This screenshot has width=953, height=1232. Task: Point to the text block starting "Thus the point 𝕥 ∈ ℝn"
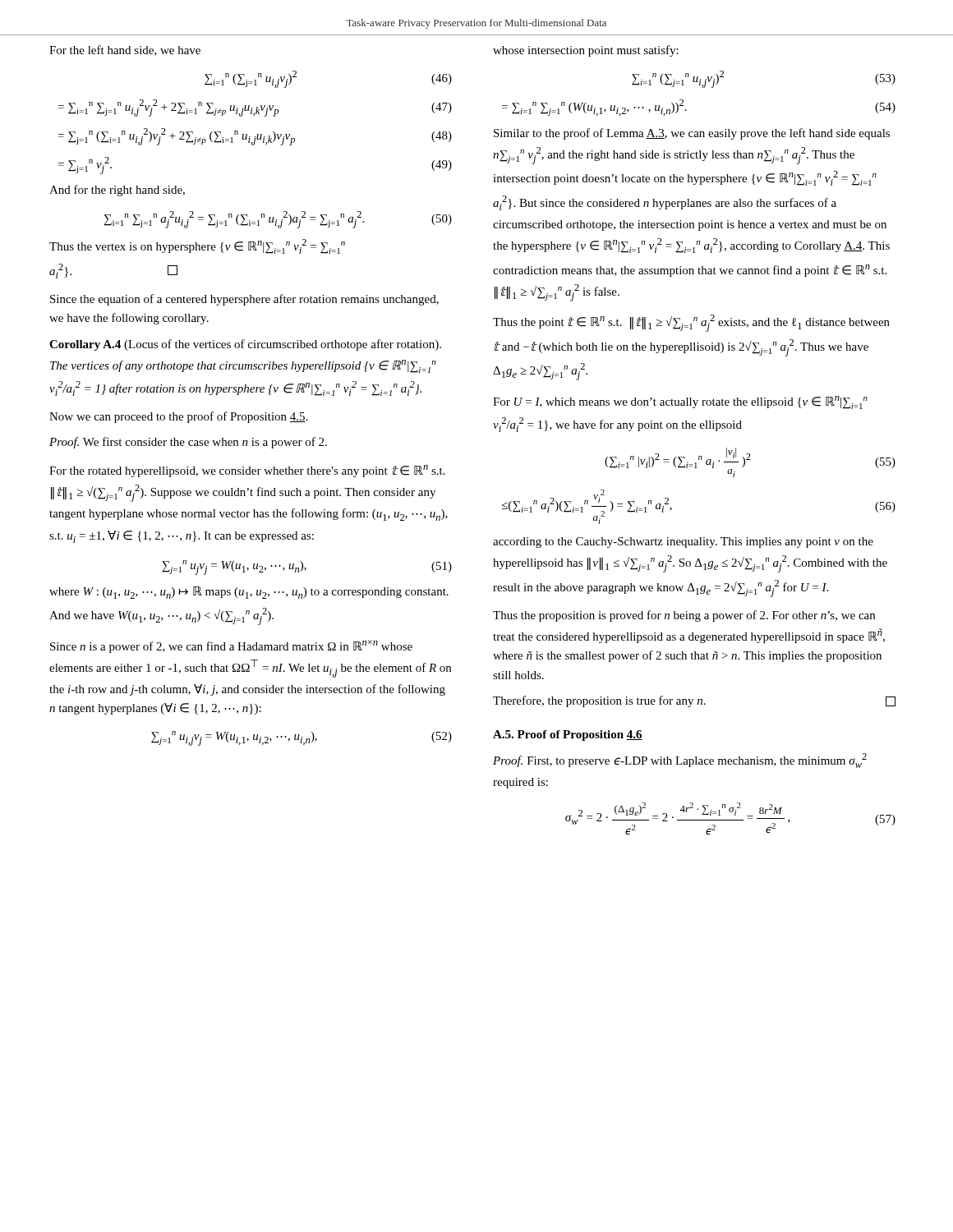[691, 346]
